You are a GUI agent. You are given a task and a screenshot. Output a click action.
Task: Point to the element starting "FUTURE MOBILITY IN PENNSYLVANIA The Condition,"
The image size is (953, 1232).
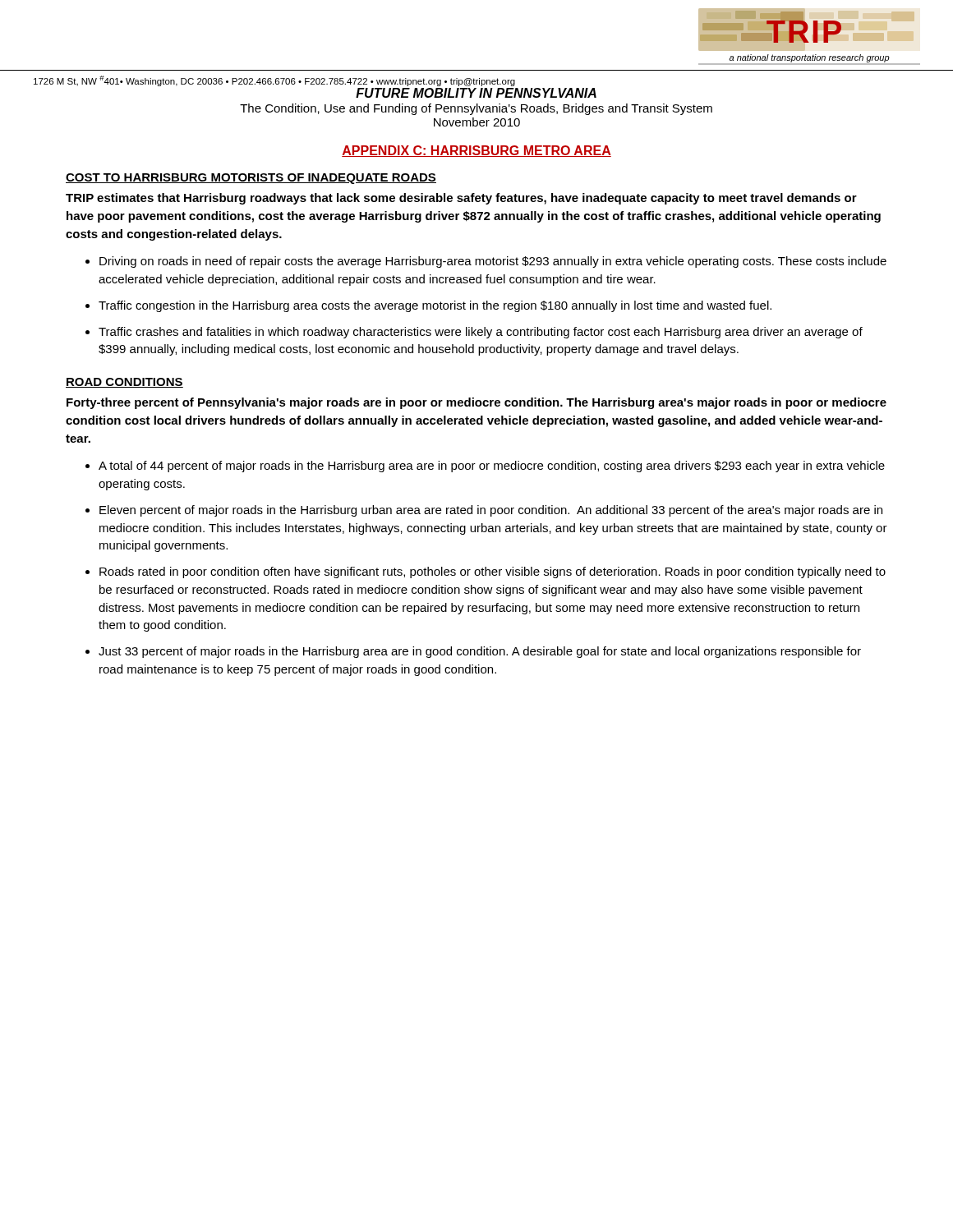pos(476,108)
